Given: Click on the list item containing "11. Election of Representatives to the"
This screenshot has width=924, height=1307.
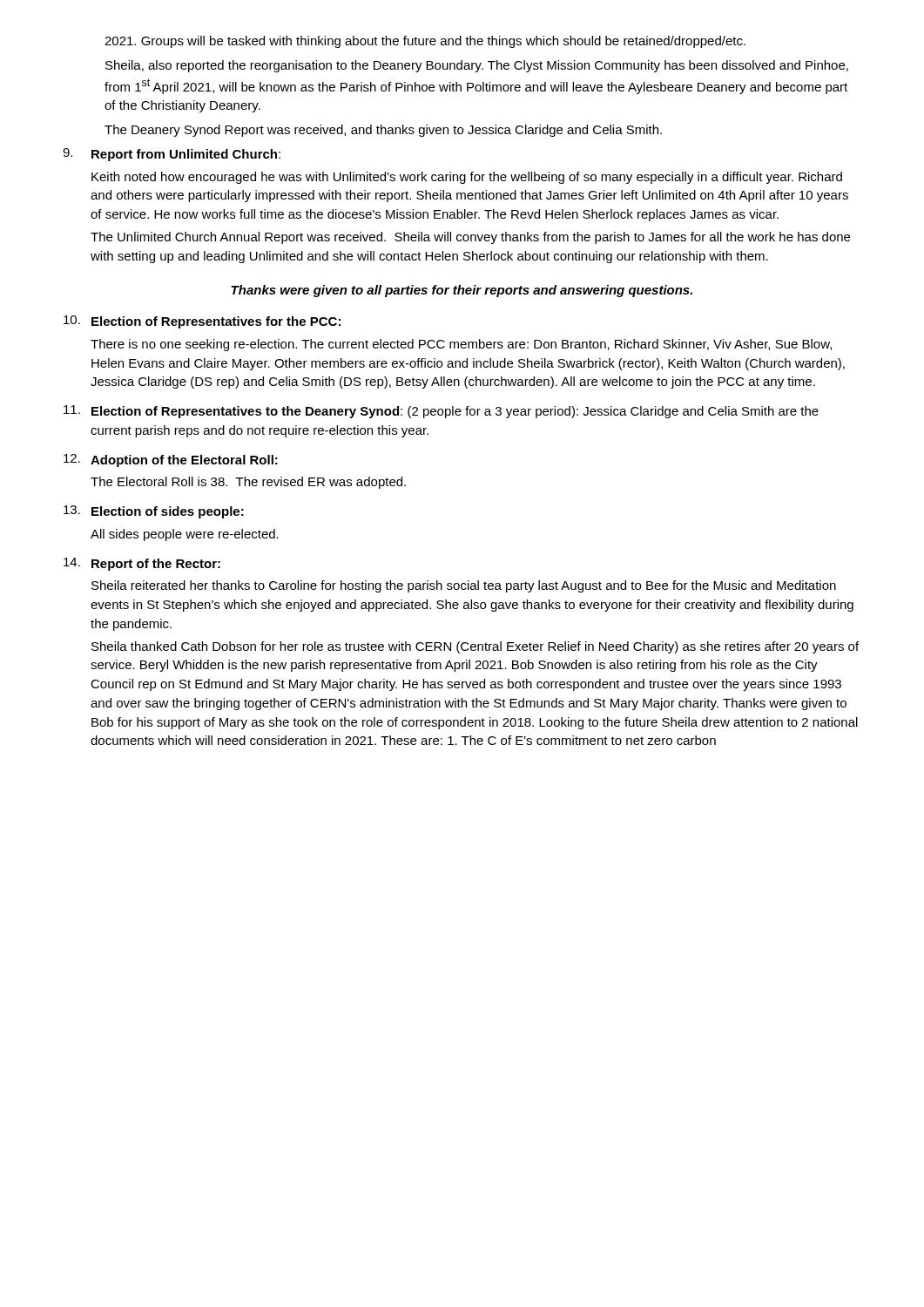Looking at the screenshot, I should point(462,422).
